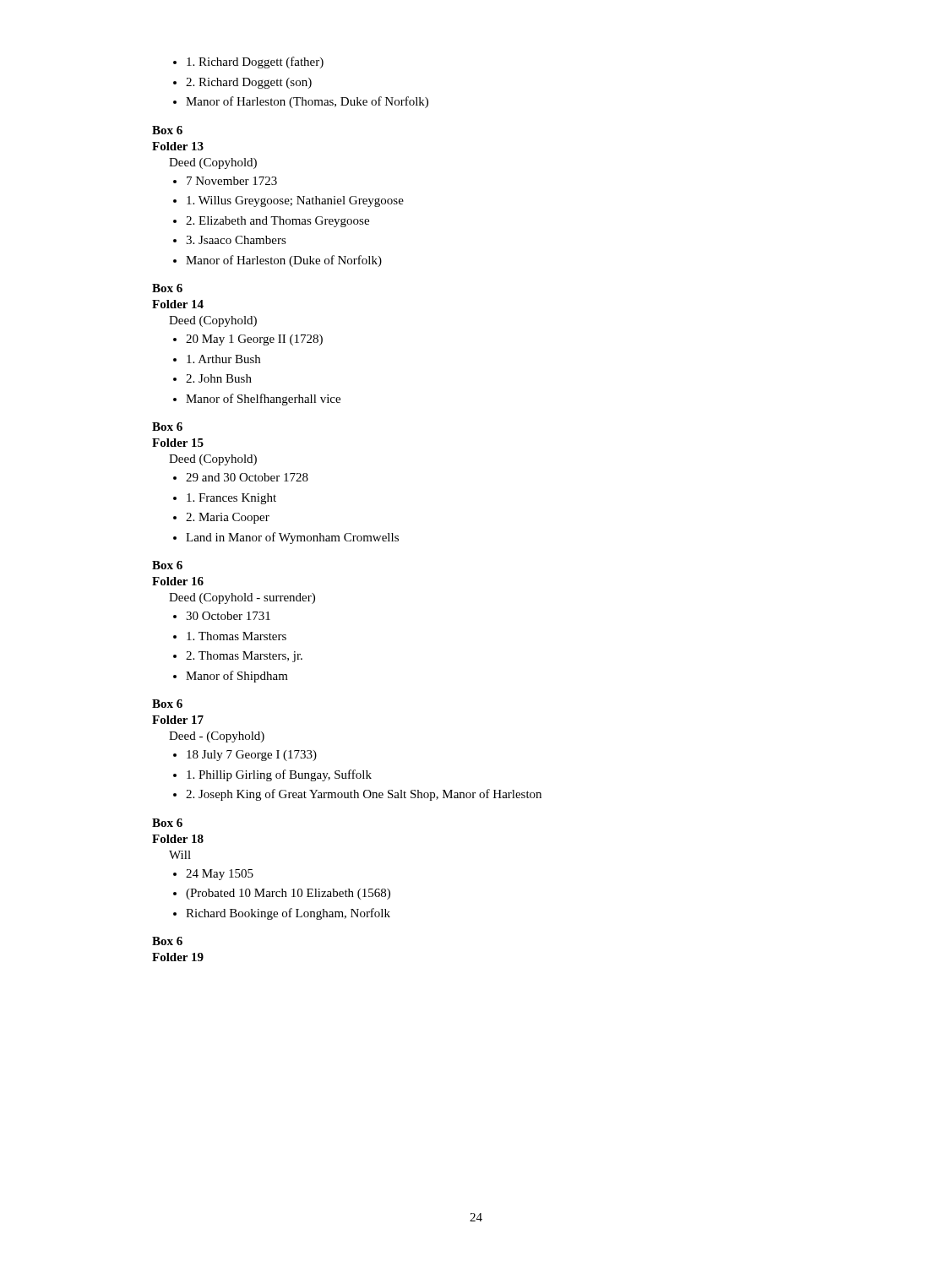Viewport: 952px width, 1267px height.
Task: Point to "Richard Bookinge of Longham, Norfolk"
Action: click(288, 913)
